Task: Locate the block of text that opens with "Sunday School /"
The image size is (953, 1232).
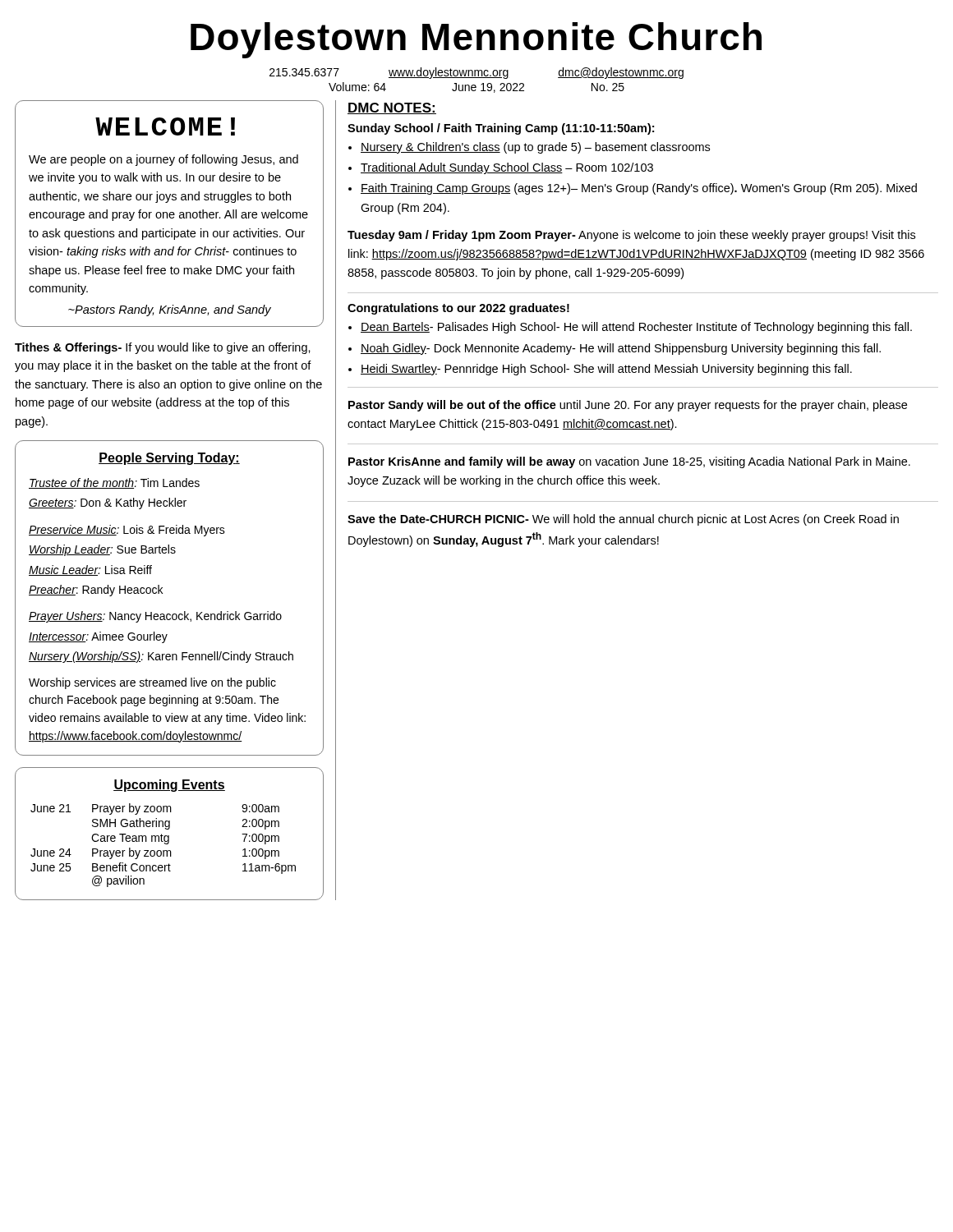Action: [501, 128]
